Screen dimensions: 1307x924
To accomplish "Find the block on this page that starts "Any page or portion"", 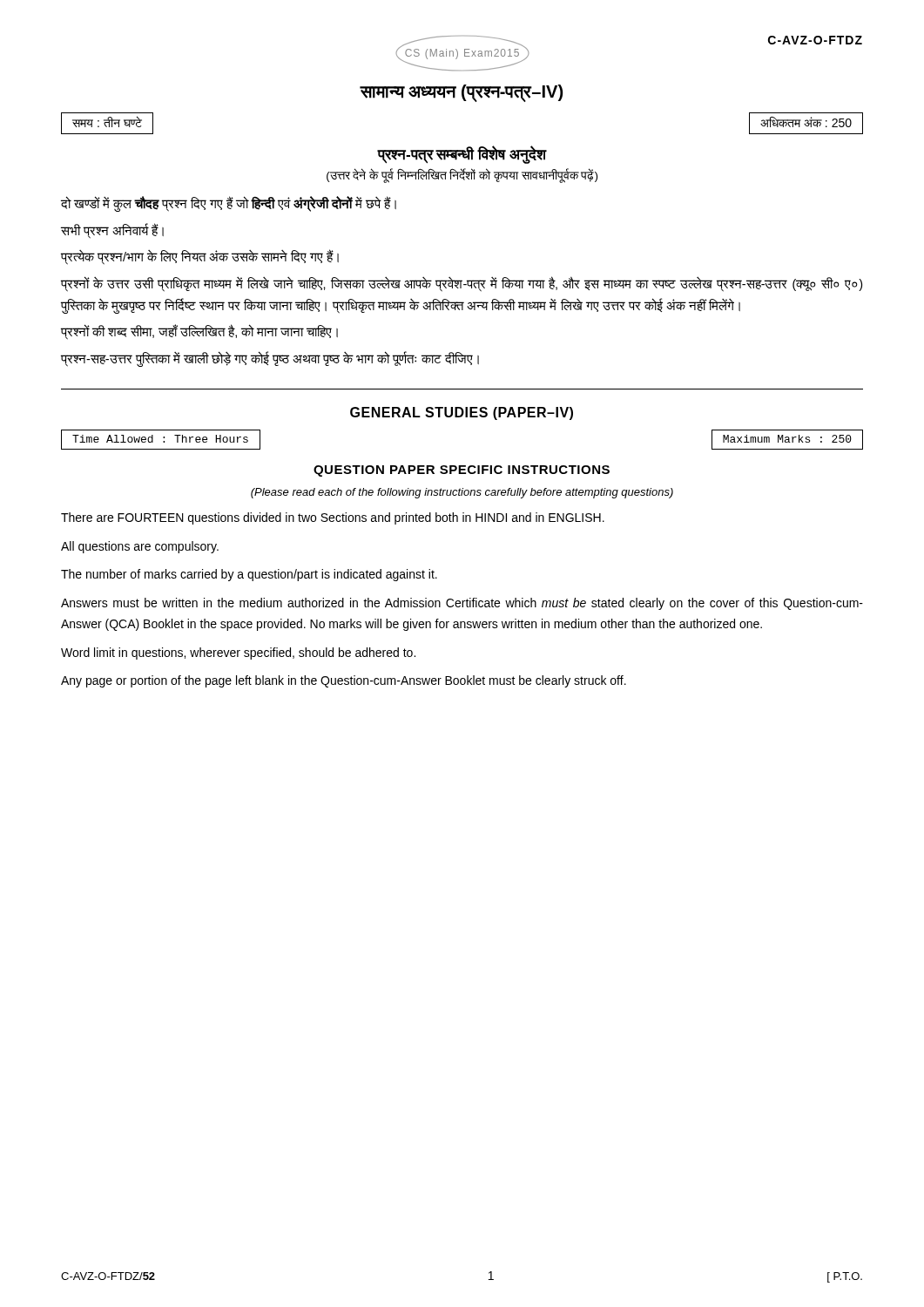I will pos(344,681).
